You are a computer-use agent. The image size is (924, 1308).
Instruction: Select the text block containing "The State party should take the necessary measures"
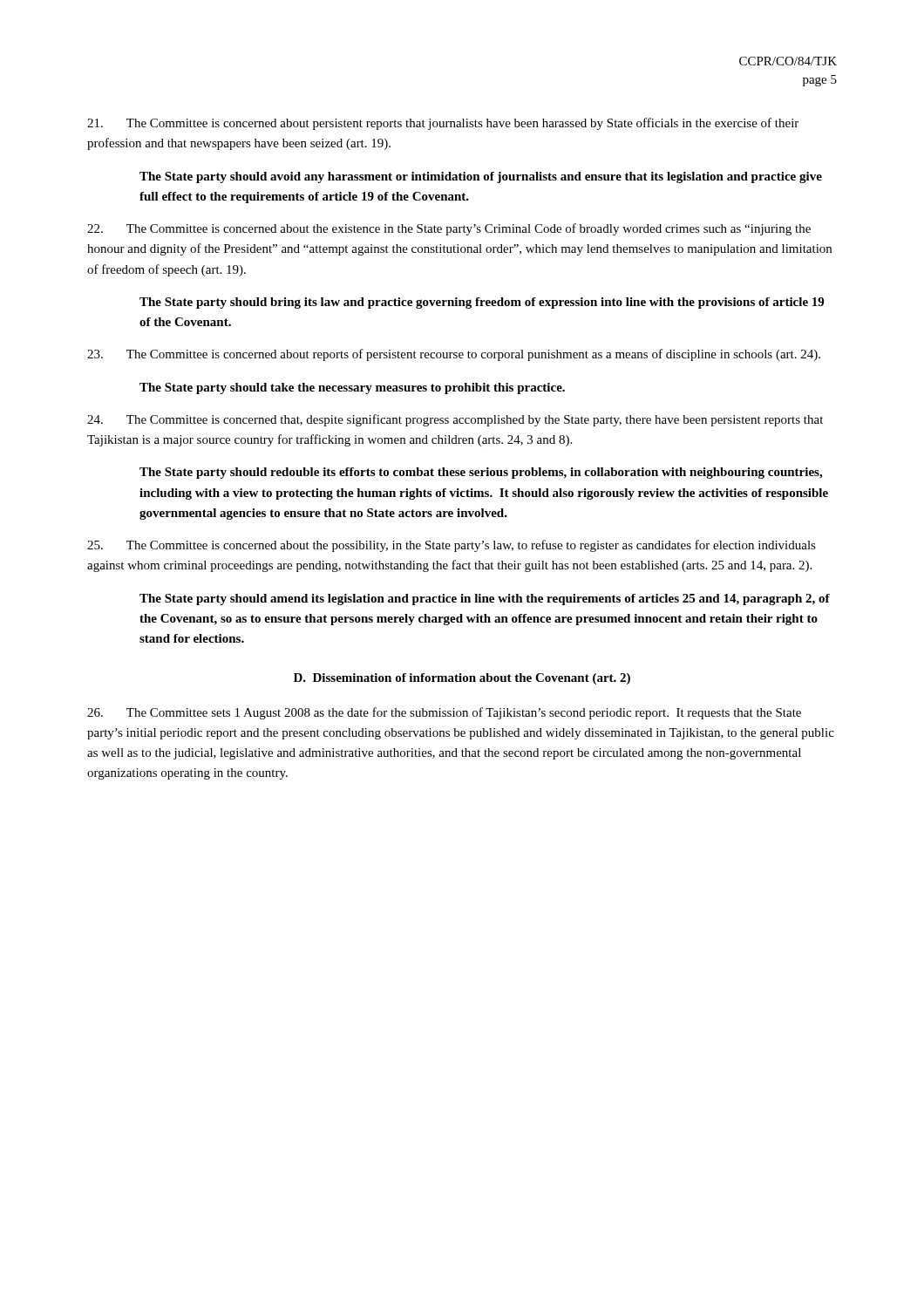point(352,387)
